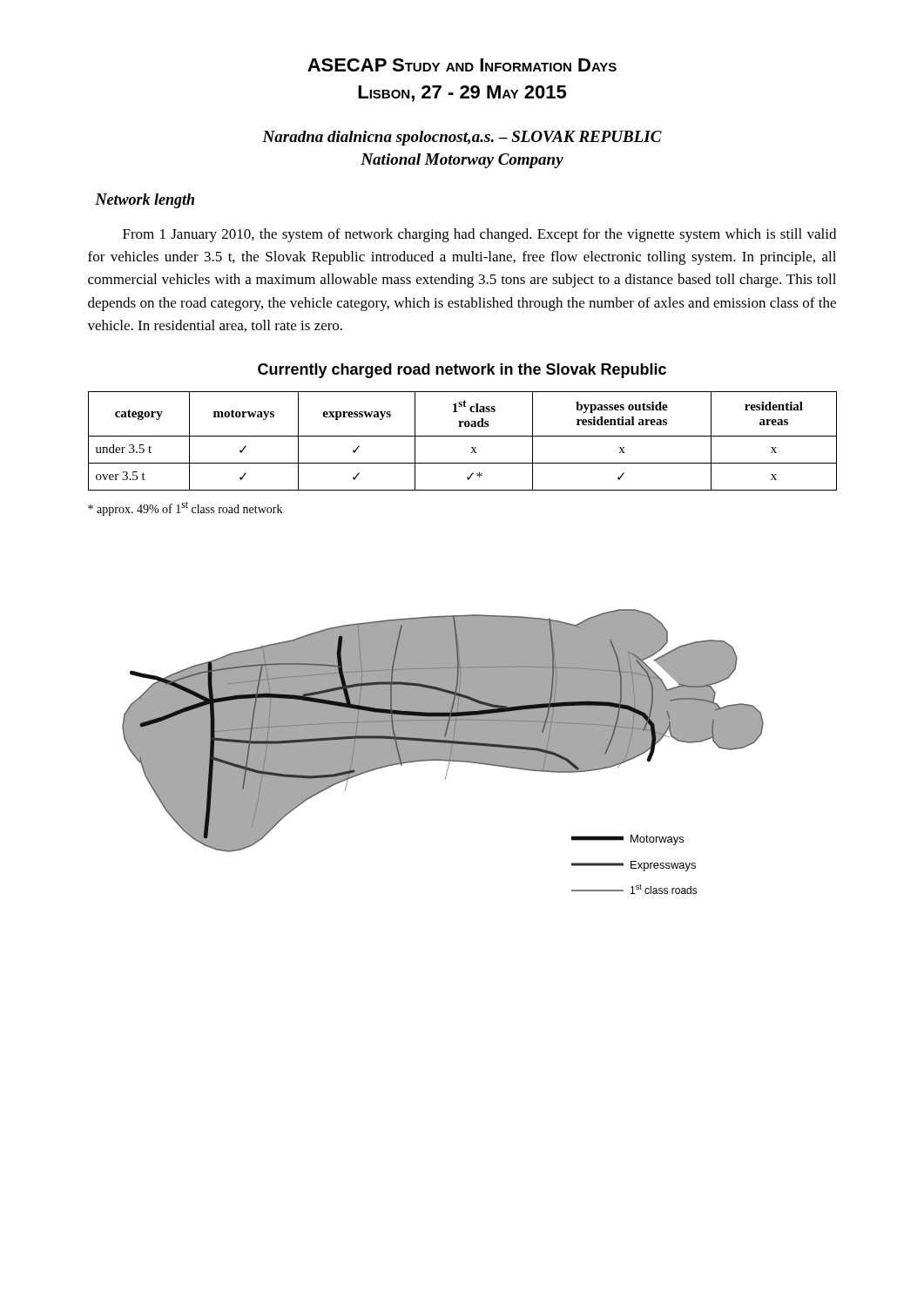Find the section header that reads "Currently charged road network in"
The width and height of the screenshot is (924, 1307).
(x=462, y=369)
